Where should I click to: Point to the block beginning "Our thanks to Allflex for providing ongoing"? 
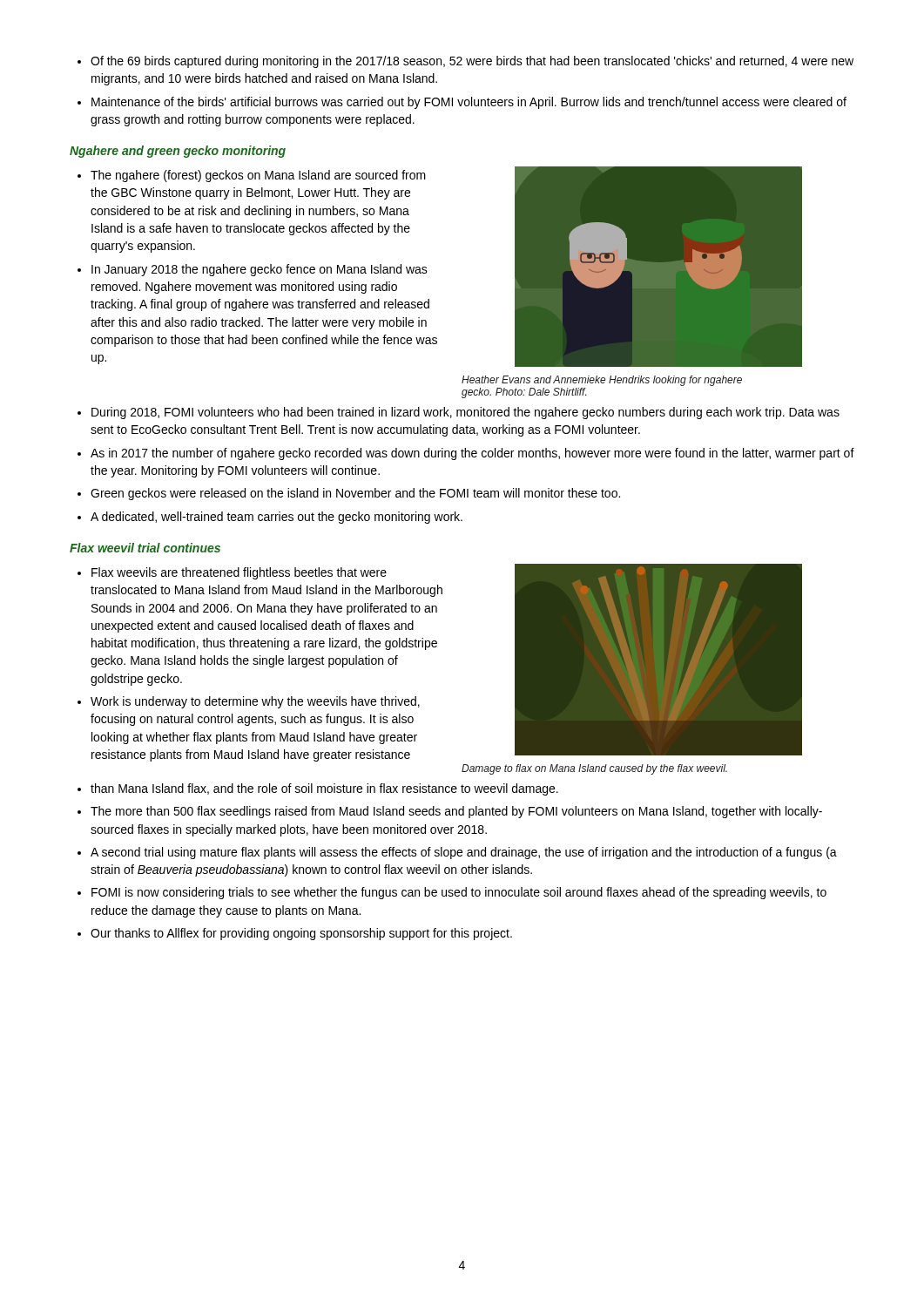tap(472, 933)
